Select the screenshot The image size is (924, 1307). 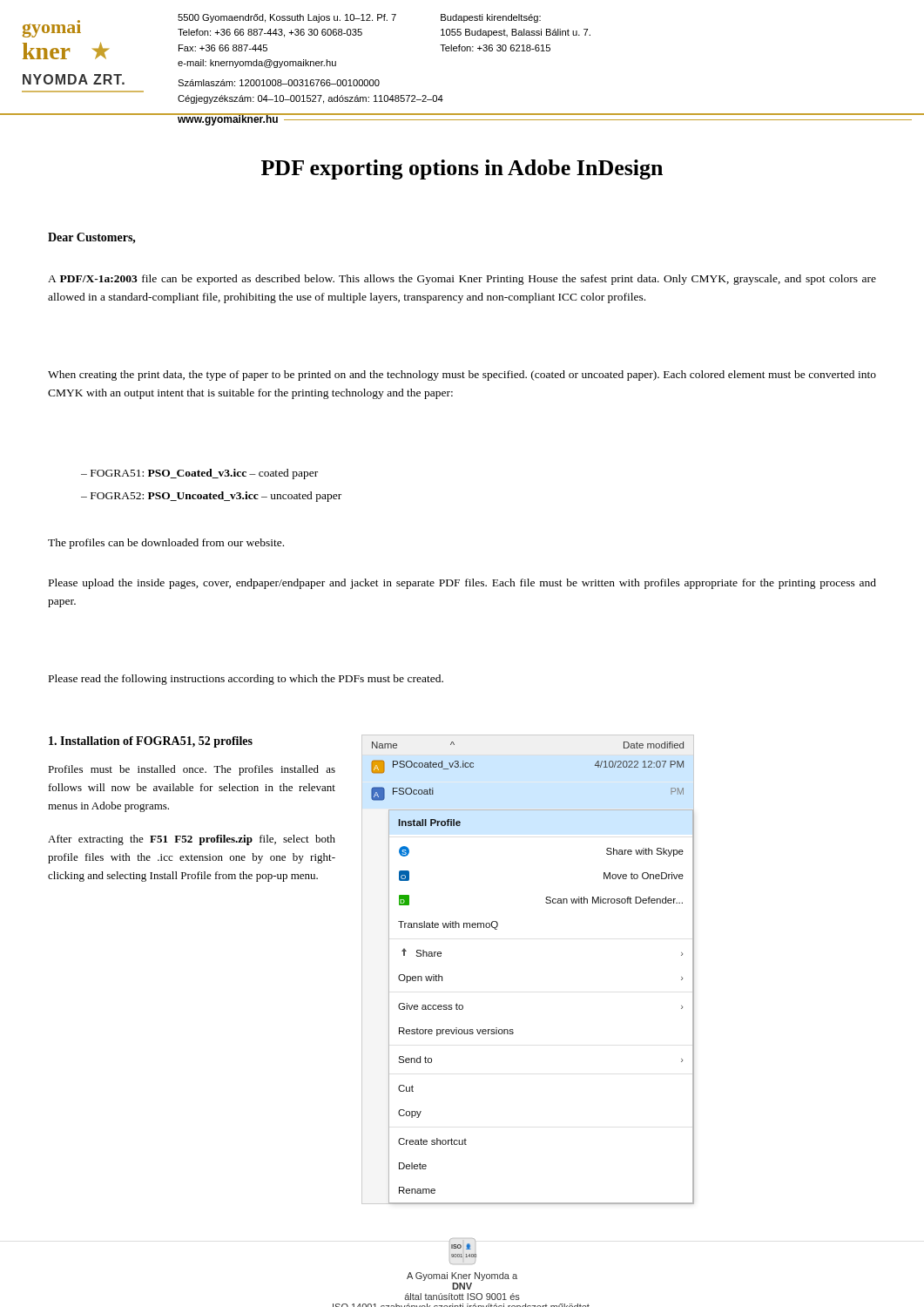click(x=619, y=969)
